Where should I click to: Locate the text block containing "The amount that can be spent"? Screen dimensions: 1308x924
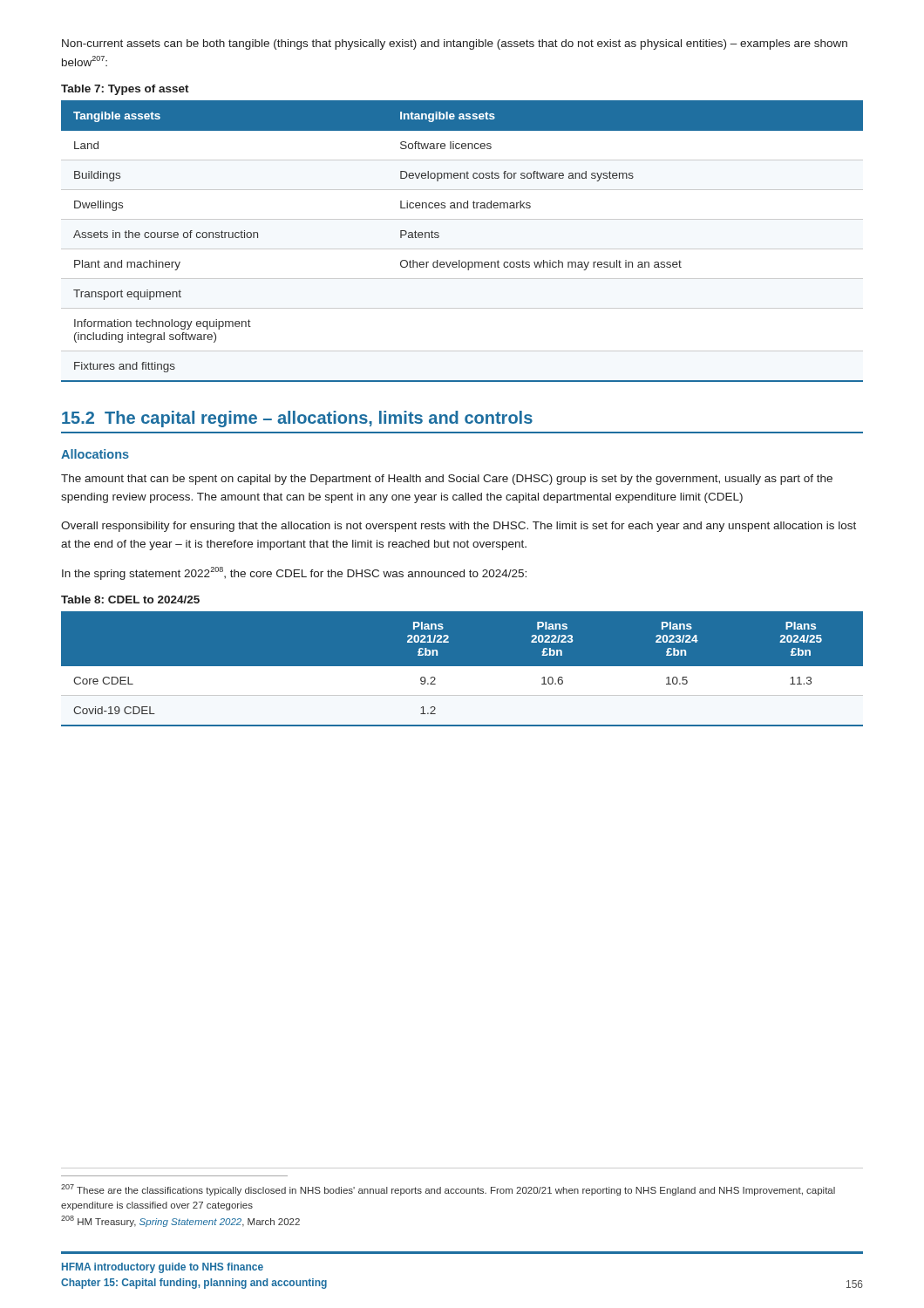[x=447, y=488]
